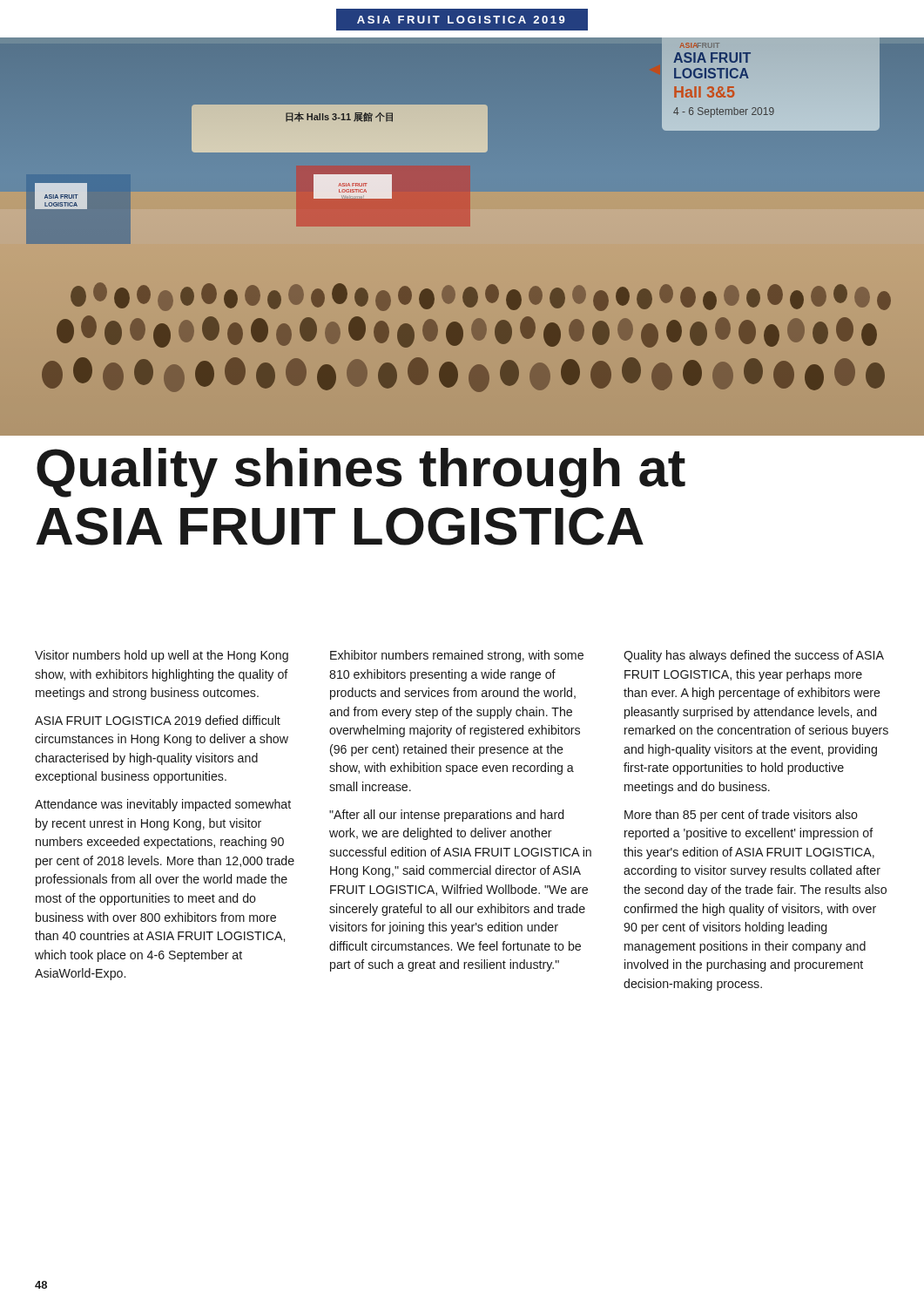
Task: Locate the text block that reads "Quality has always defined"
Action: point(756,820)
